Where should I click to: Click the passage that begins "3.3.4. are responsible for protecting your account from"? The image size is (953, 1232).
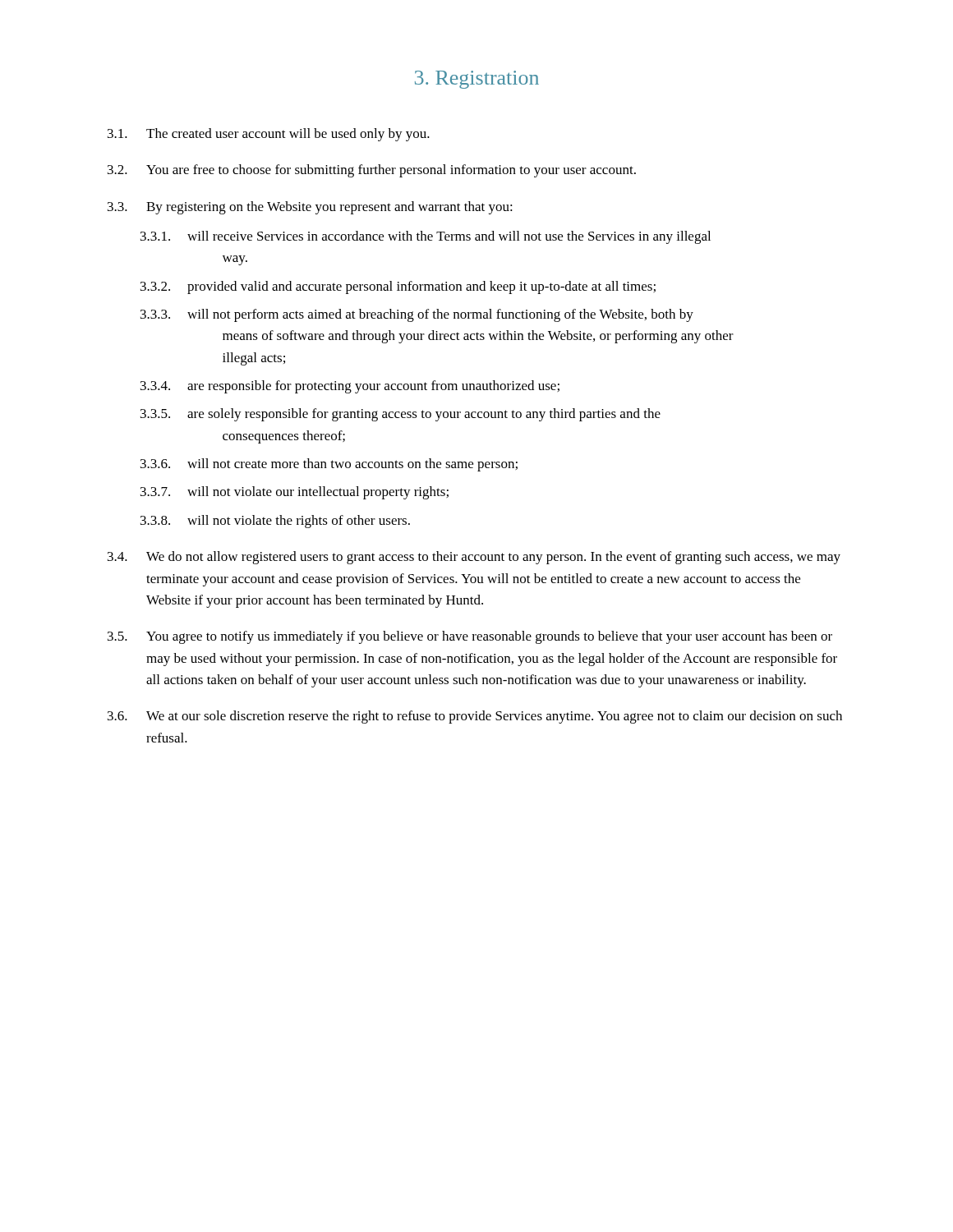(493, 386)
